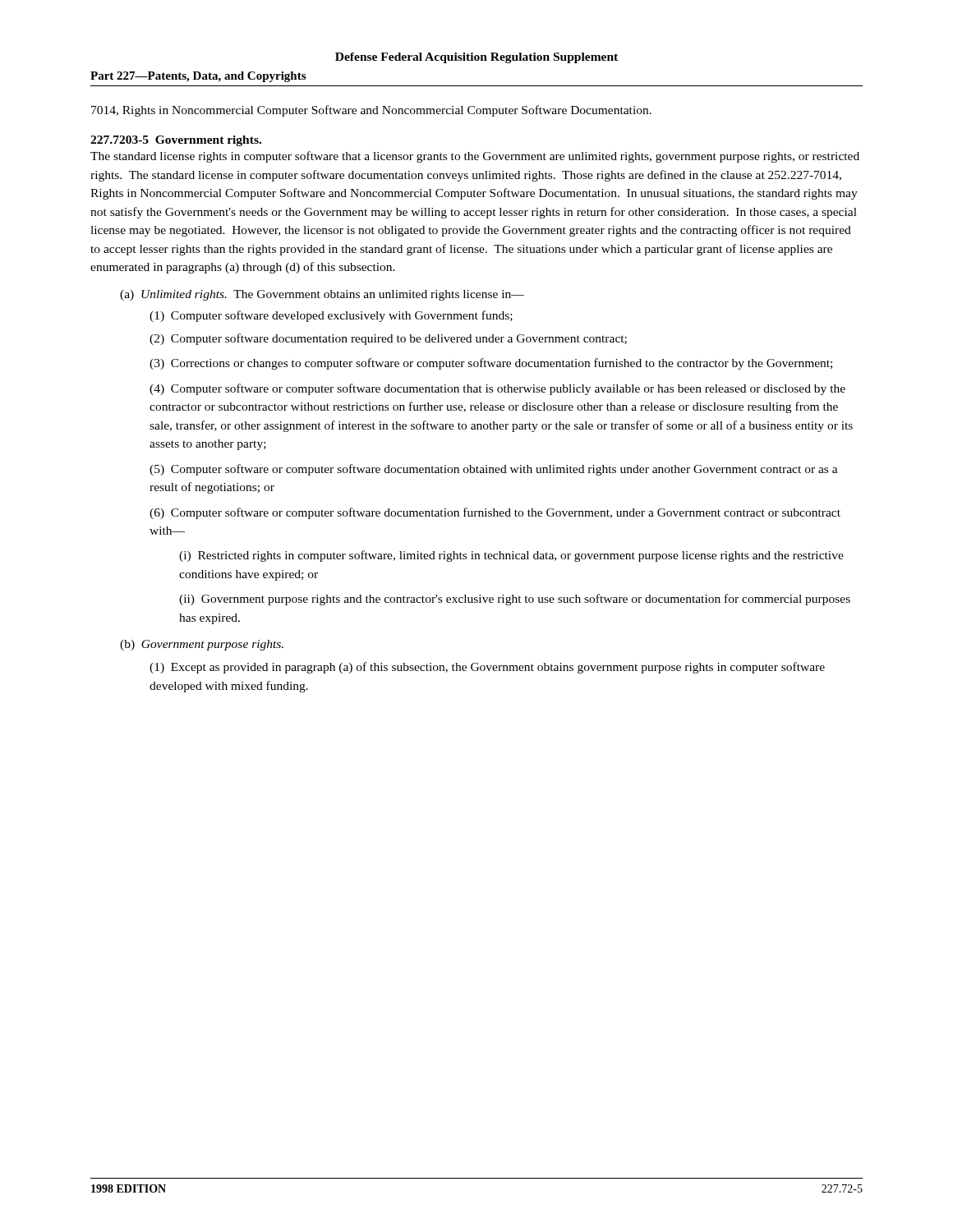Click where it says "227.7203-5 Government rights."
This screenshot has height=1232, width=953.
(176, 140)
